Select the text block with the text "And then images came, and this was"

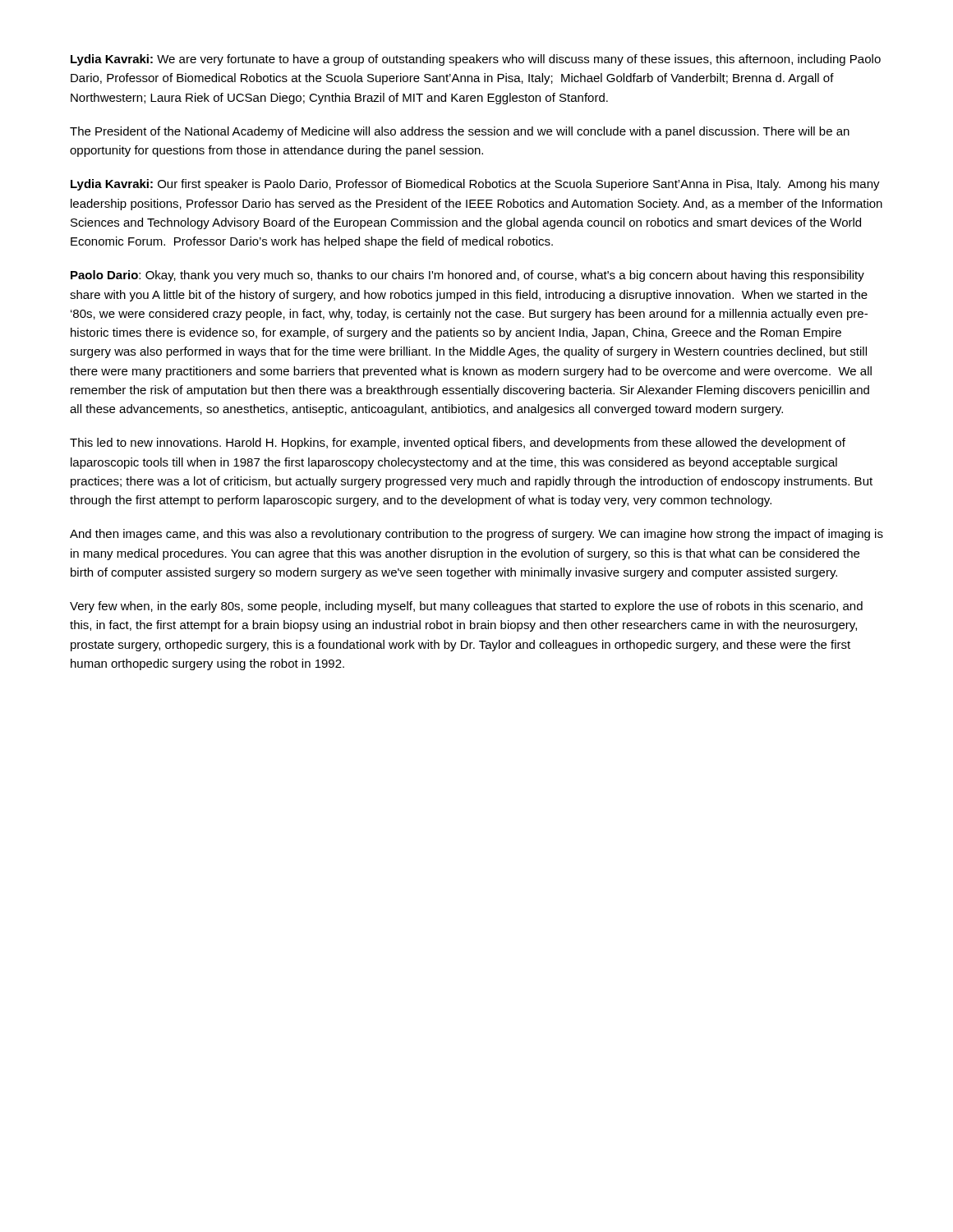click(x=476, y=553)
